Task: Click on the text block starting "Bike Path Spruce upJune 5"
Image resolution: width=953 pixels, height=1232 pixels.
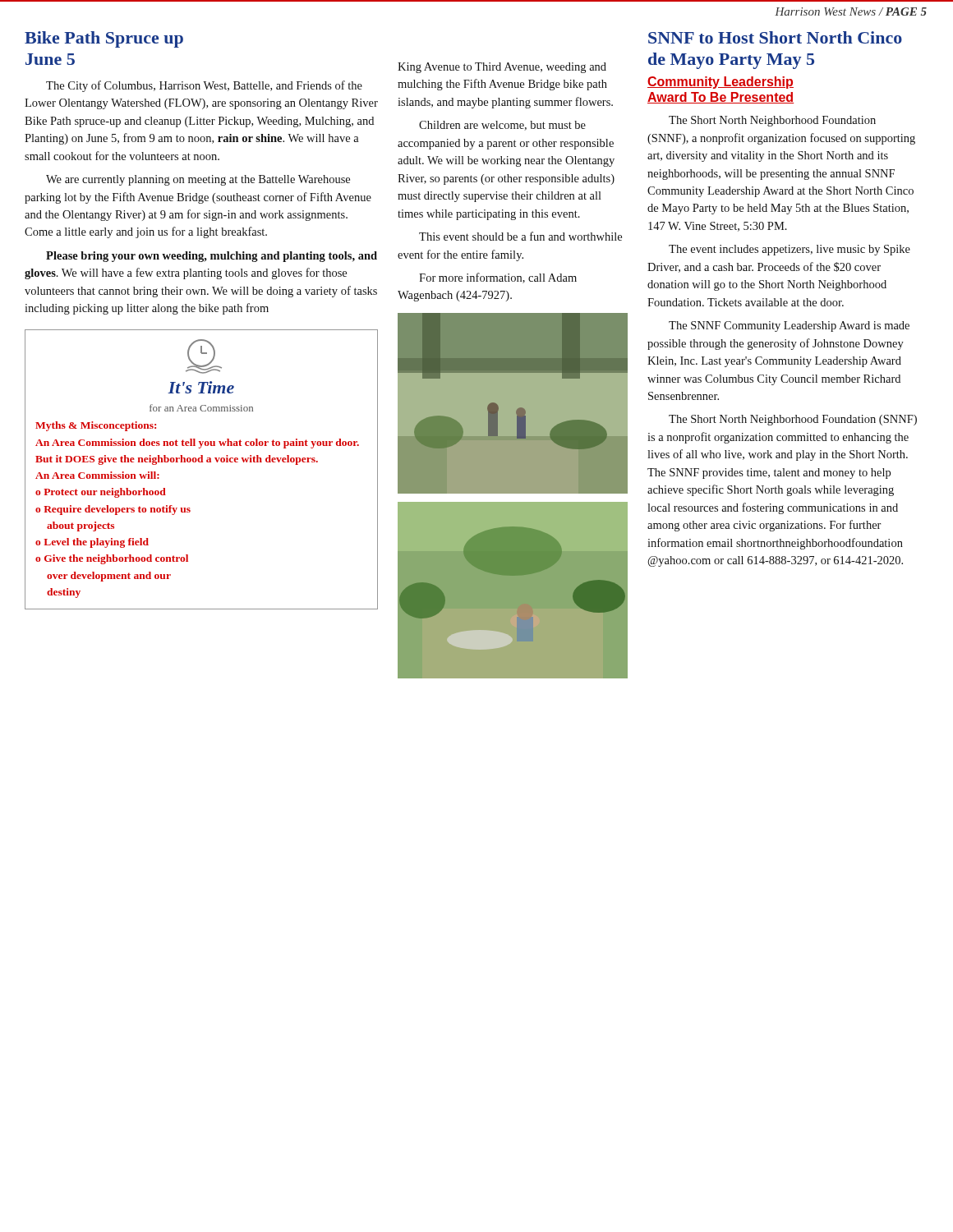Action: pos(104,39)
